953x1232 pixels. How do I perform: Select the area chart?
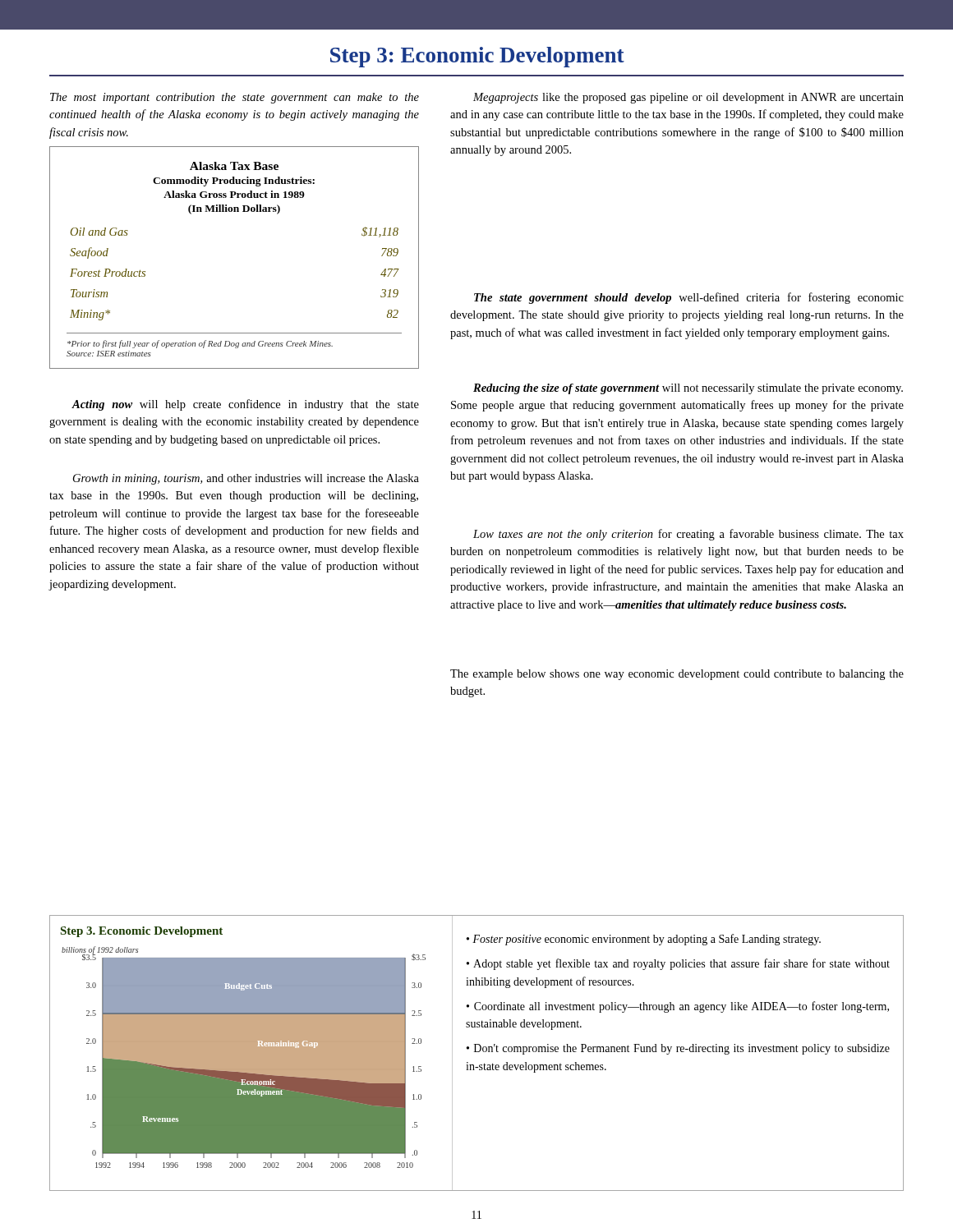point(251,1053)
